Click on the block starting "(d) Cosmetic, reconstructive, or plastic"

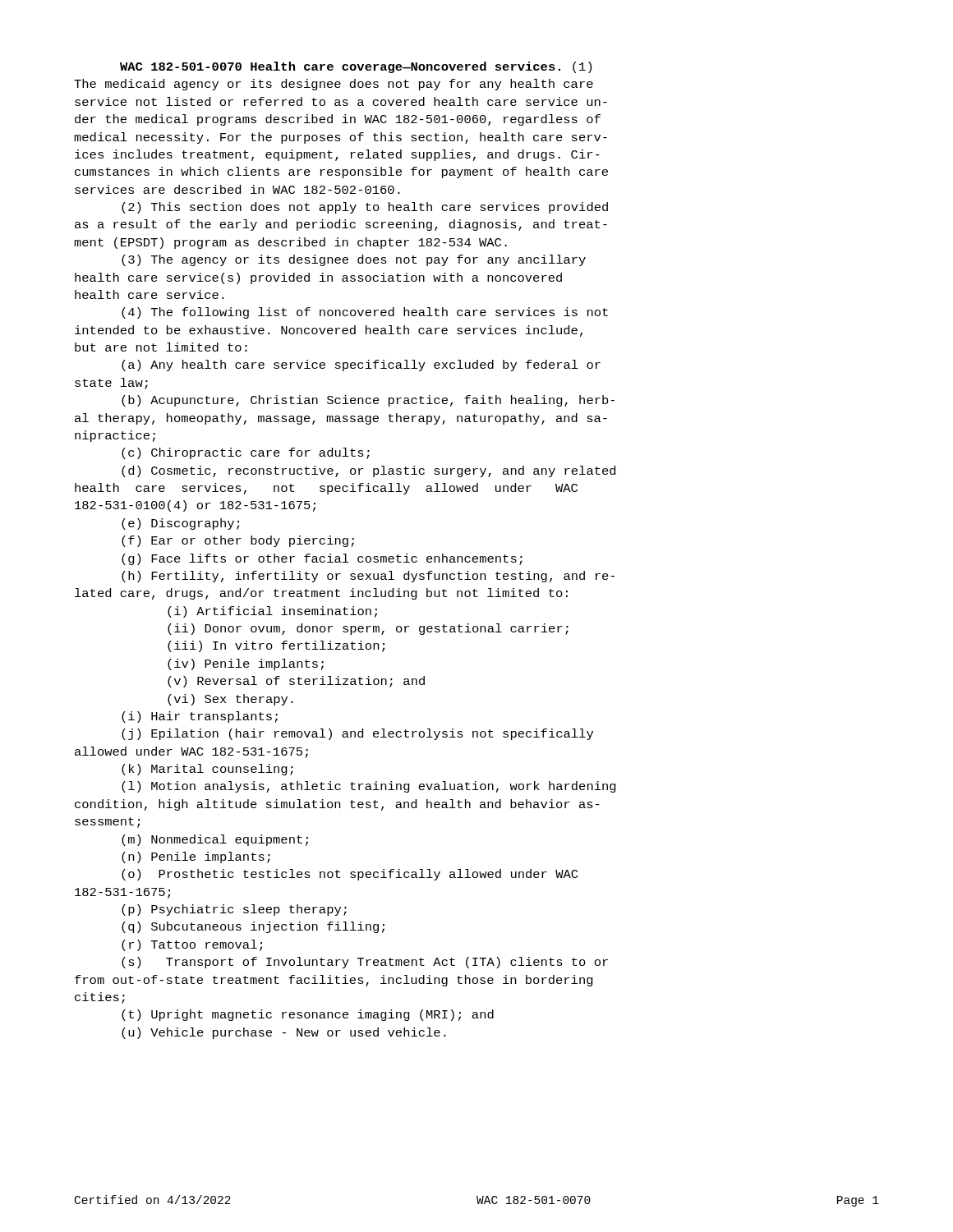pos(345,489)
